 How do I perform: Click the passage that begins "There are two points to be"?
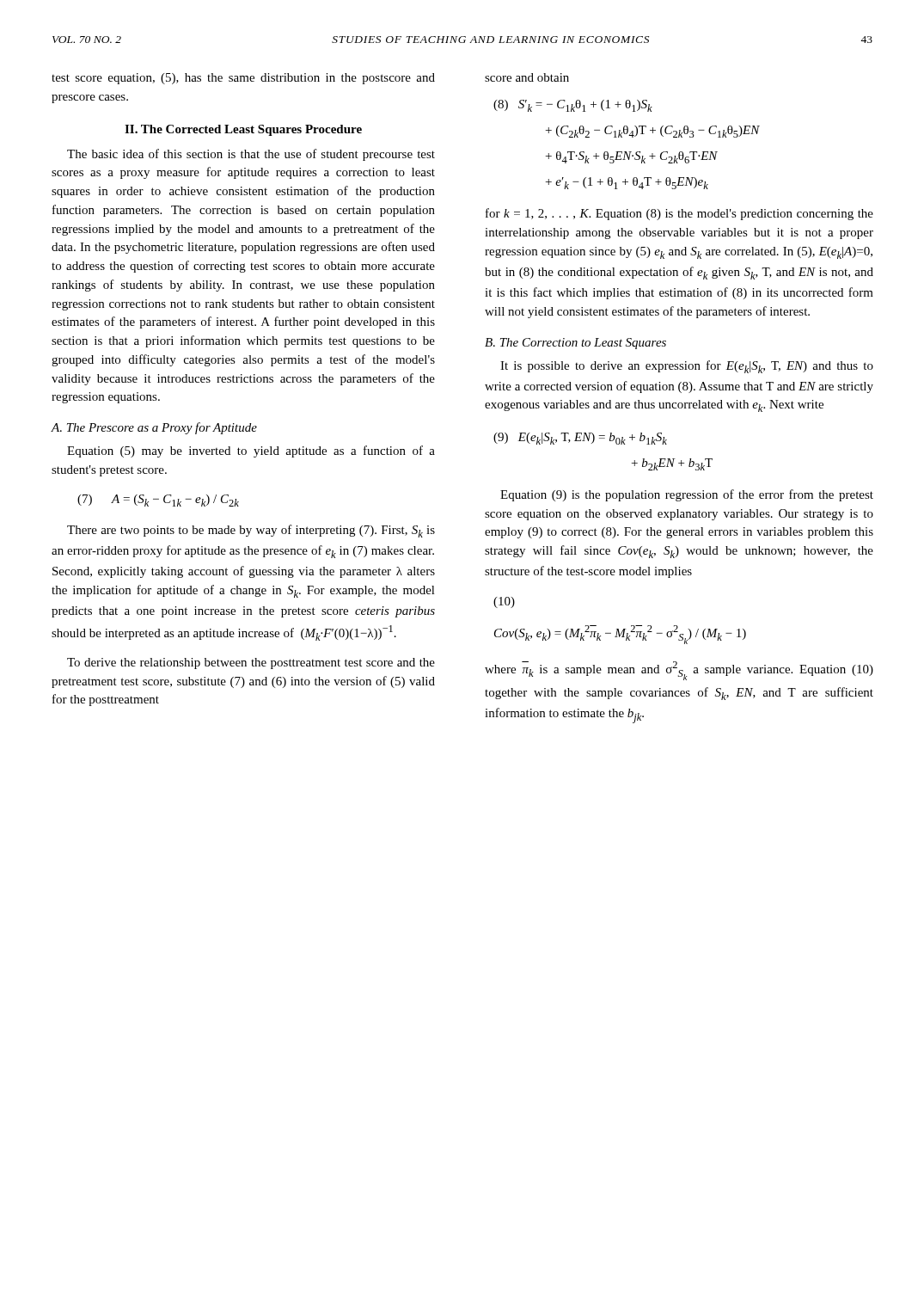[243, 583]
